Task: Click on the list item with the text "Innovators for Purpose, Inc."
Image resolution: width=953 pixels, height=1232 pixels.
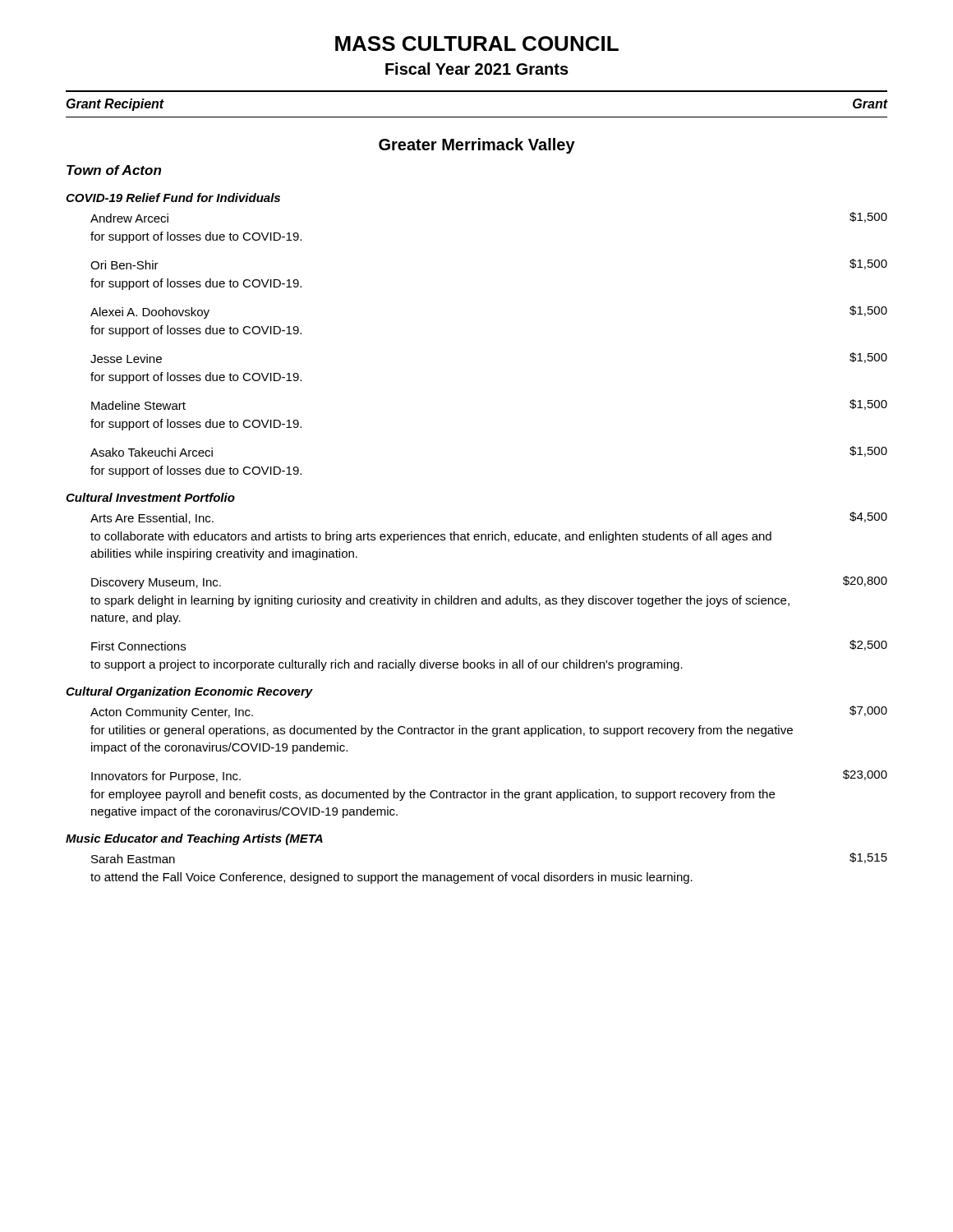Action: coord(489,793)
